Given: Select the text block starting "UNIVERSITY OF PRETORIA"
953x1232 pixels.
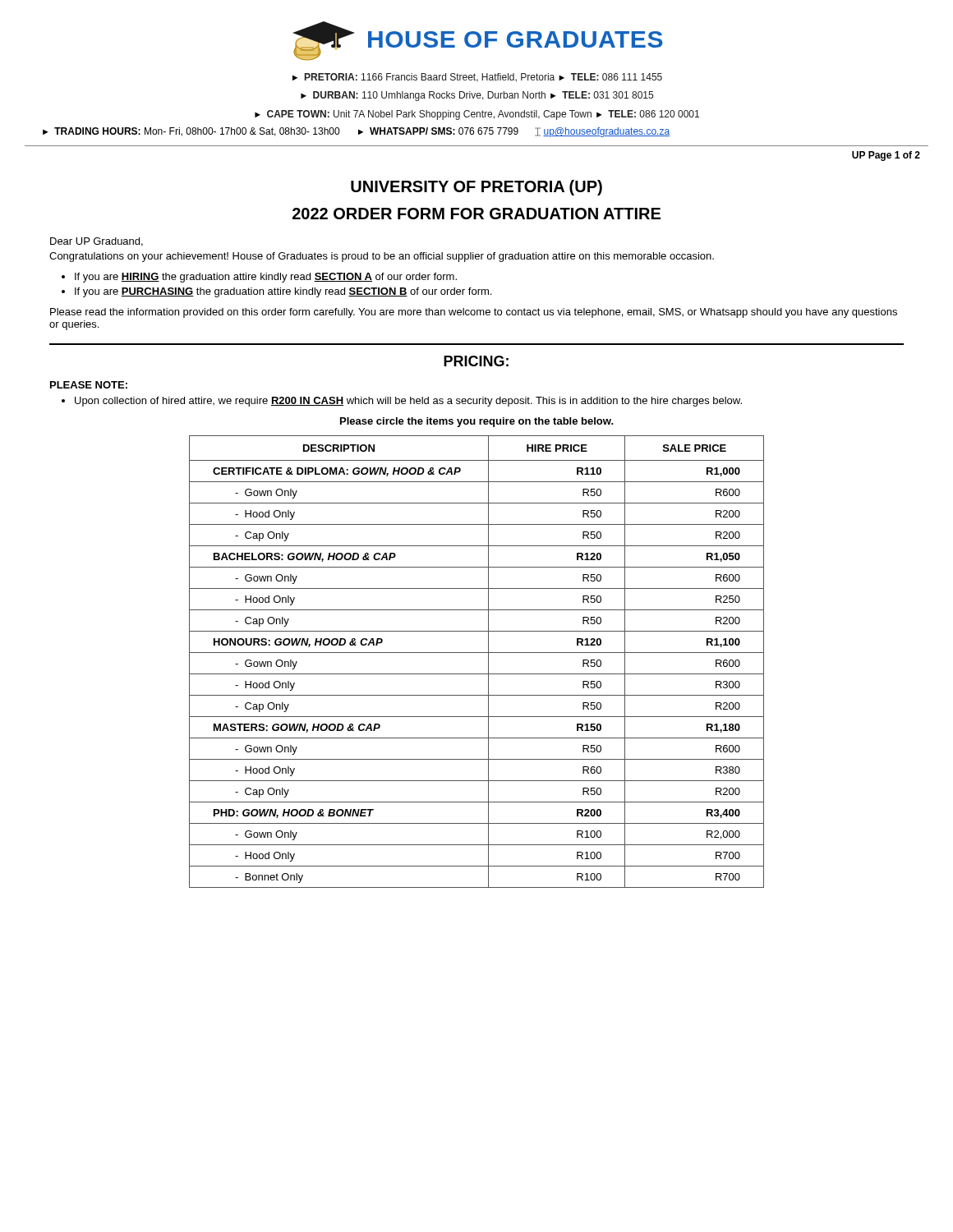Looking at the screenshot, I should coord(476,201).
